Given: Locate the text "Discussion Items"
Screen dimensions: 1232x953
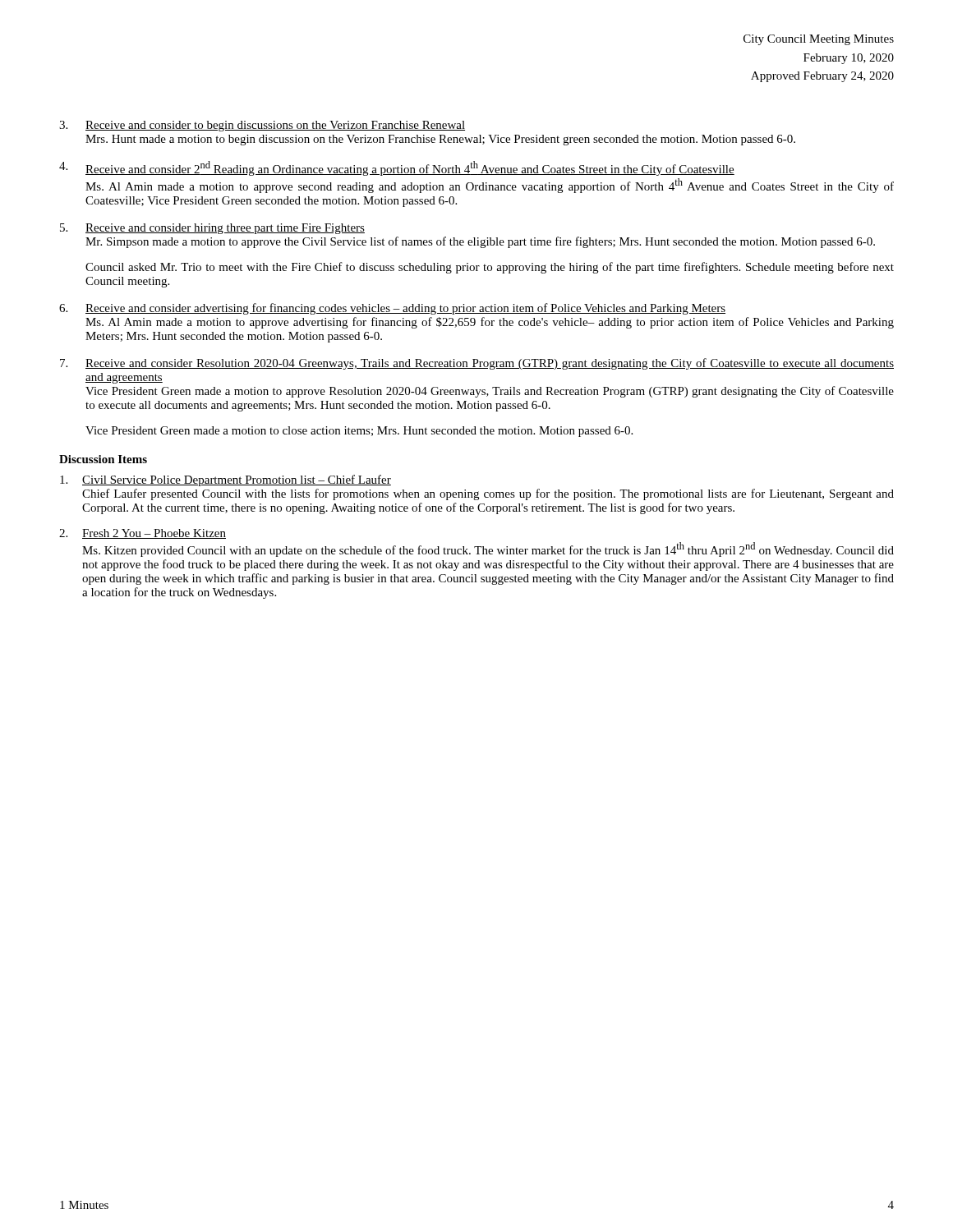Looking at the screenshot, I should click(x=103, y=459).
